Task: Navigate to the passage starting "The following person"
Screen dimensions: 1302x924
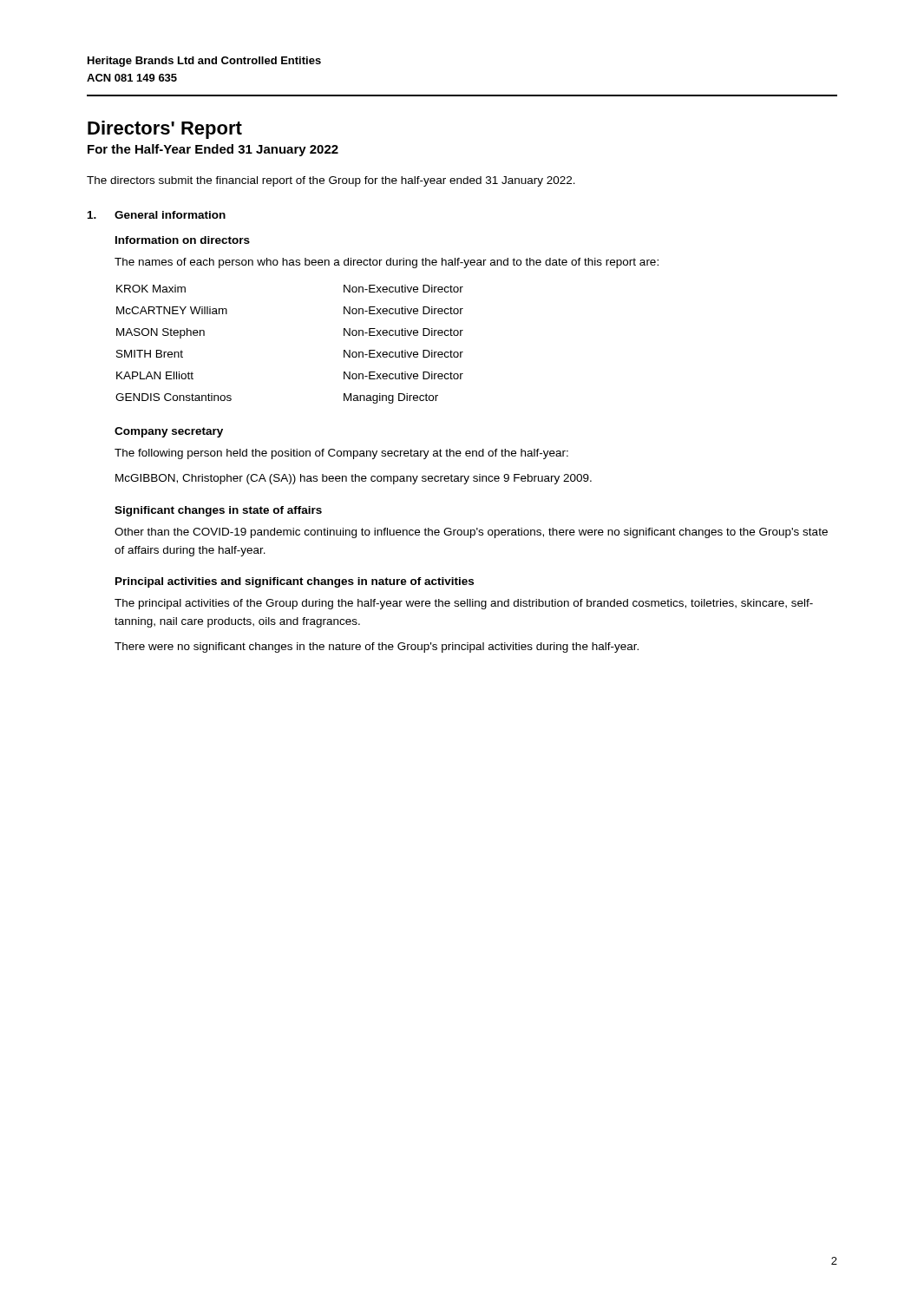Action: [342, 452]
